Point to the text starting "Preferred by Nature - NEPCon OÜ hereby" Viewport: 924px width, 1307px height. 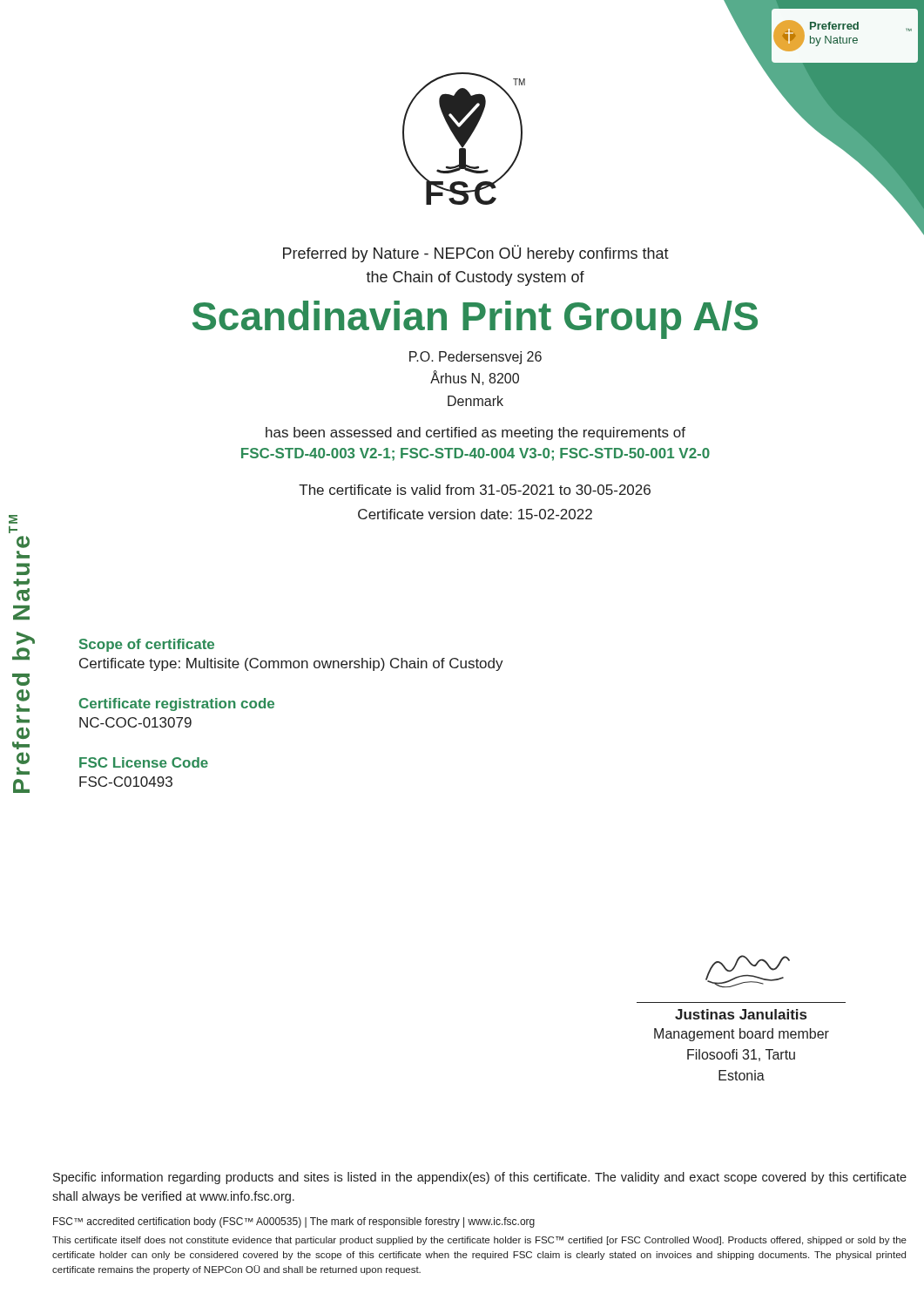475,265
